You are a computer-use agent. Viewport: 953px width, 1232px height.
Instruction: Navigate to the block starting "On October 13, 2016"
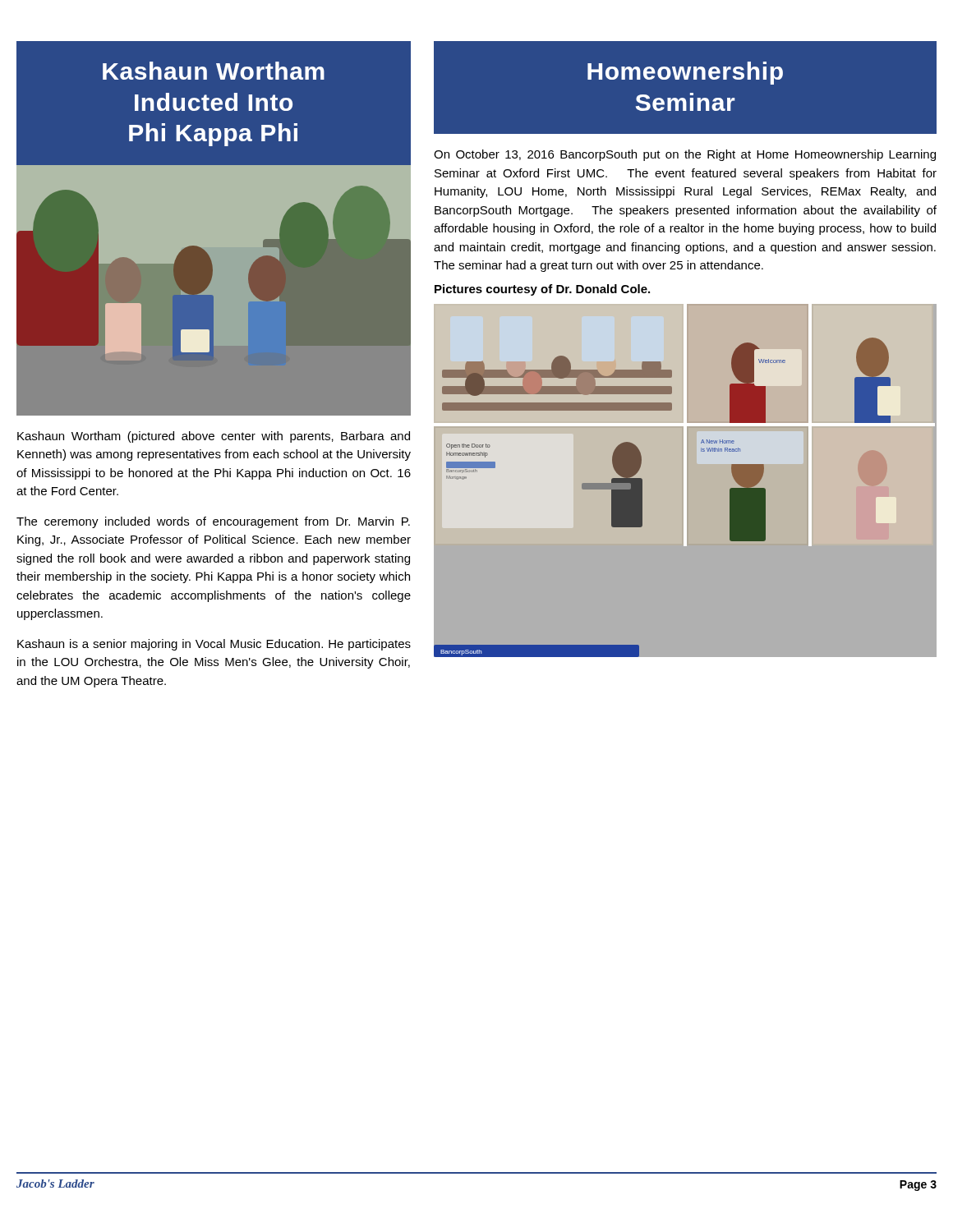tap(685, 209)
